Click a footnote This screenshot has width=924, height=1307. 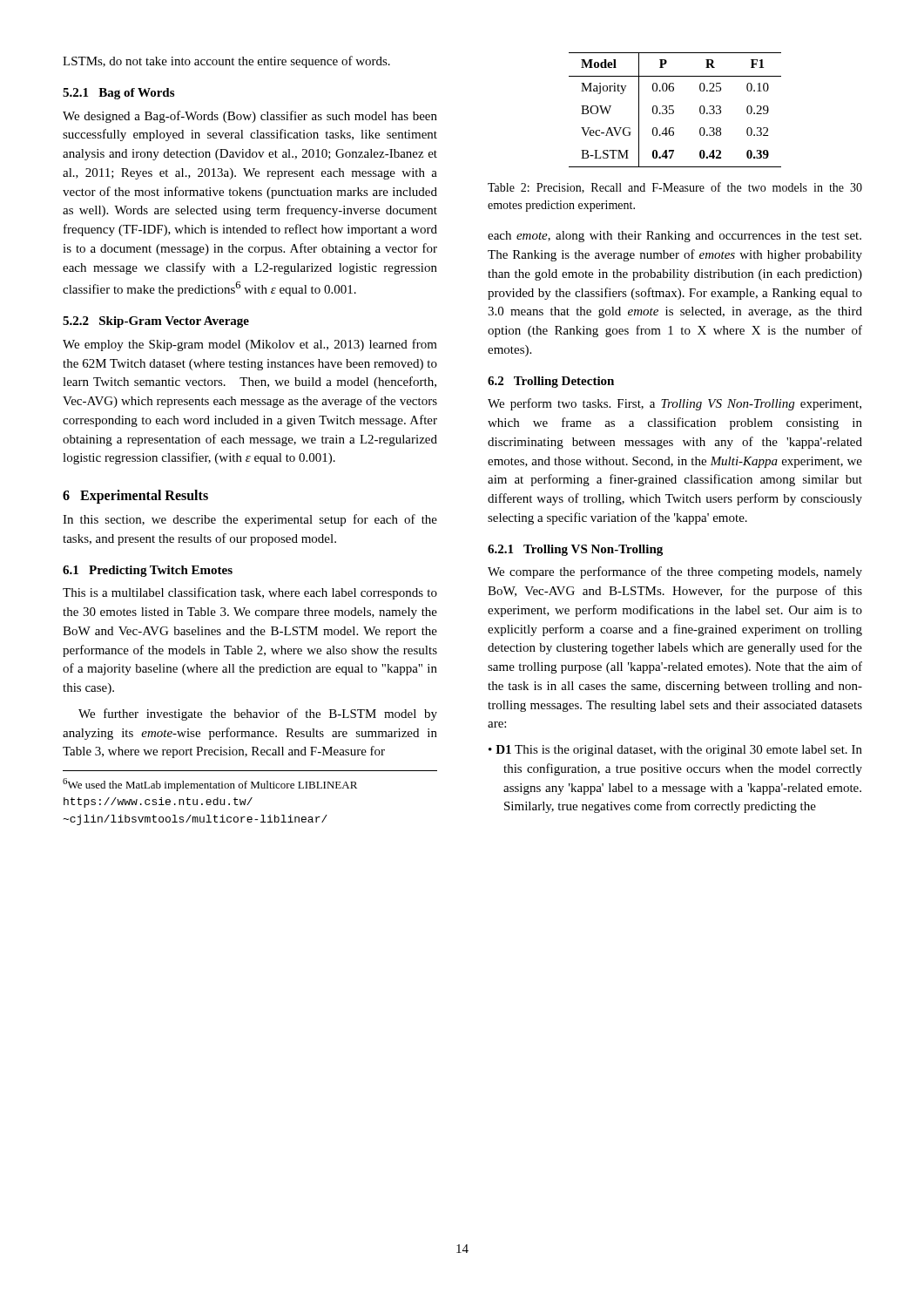point(210,801)
